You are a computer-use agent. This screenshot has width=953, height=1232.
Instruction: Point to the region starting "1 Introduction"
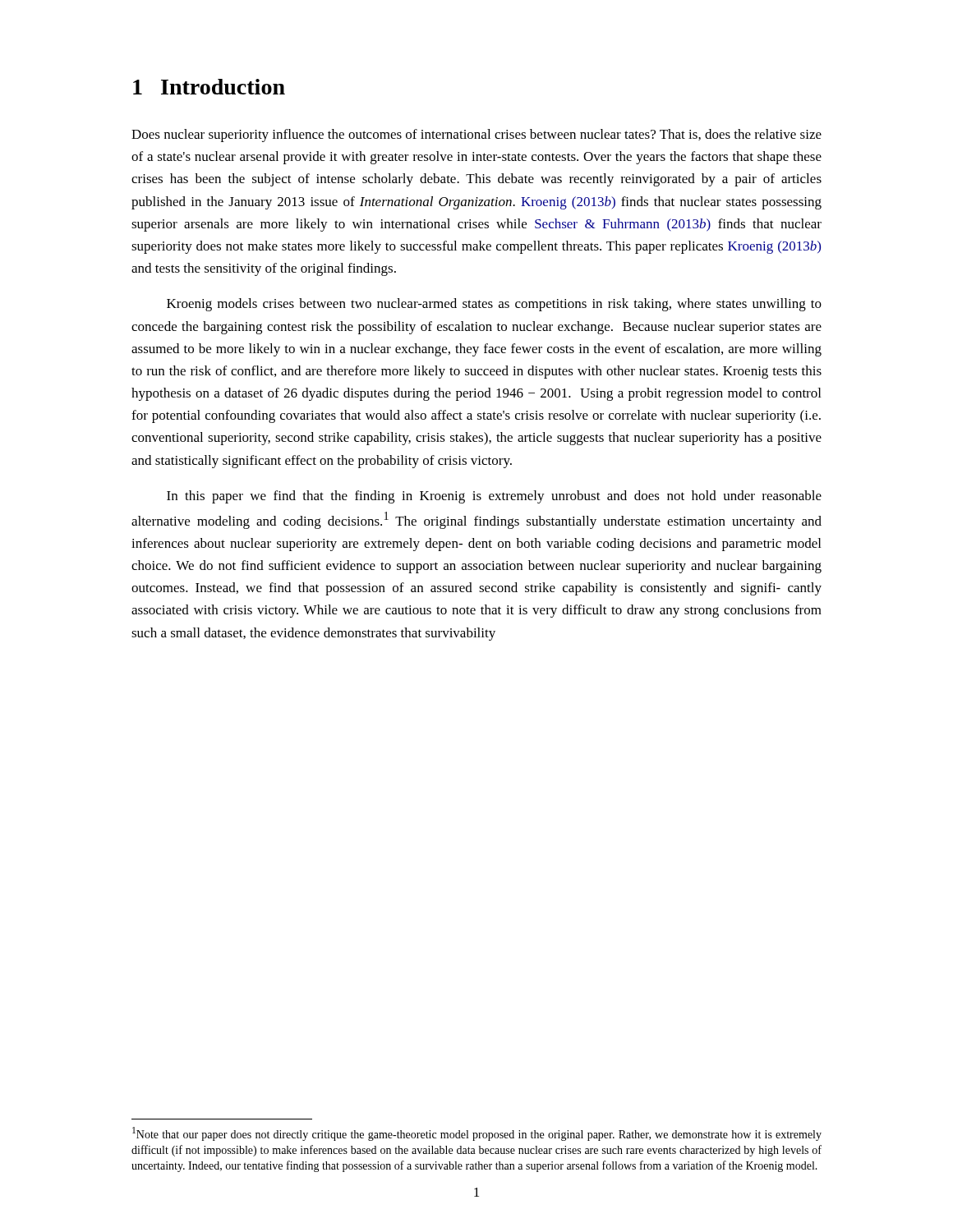pos(208,87)
